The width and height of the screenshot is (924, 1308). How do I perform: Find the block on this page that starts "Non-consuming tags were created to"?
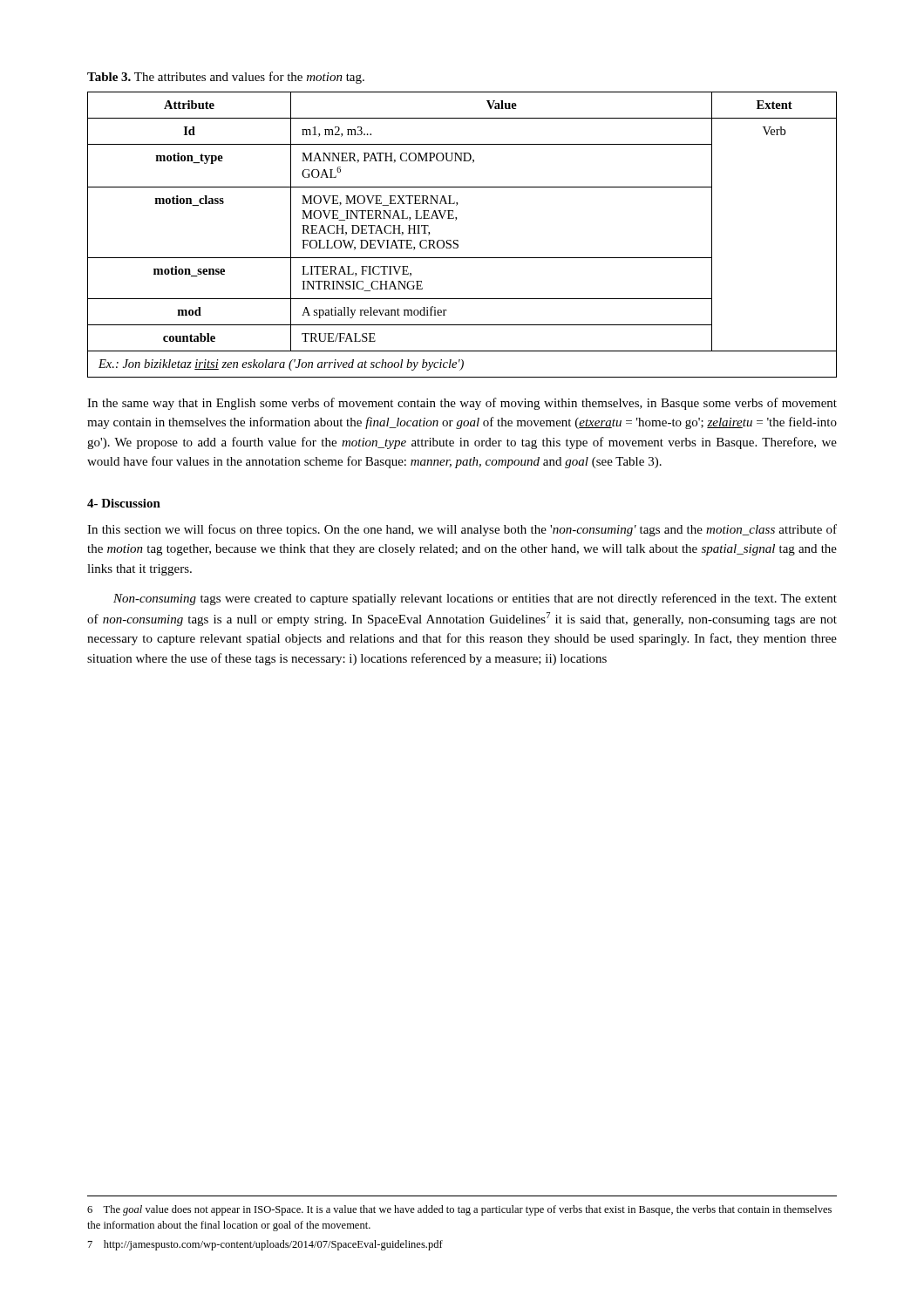[x=462, y=628]
